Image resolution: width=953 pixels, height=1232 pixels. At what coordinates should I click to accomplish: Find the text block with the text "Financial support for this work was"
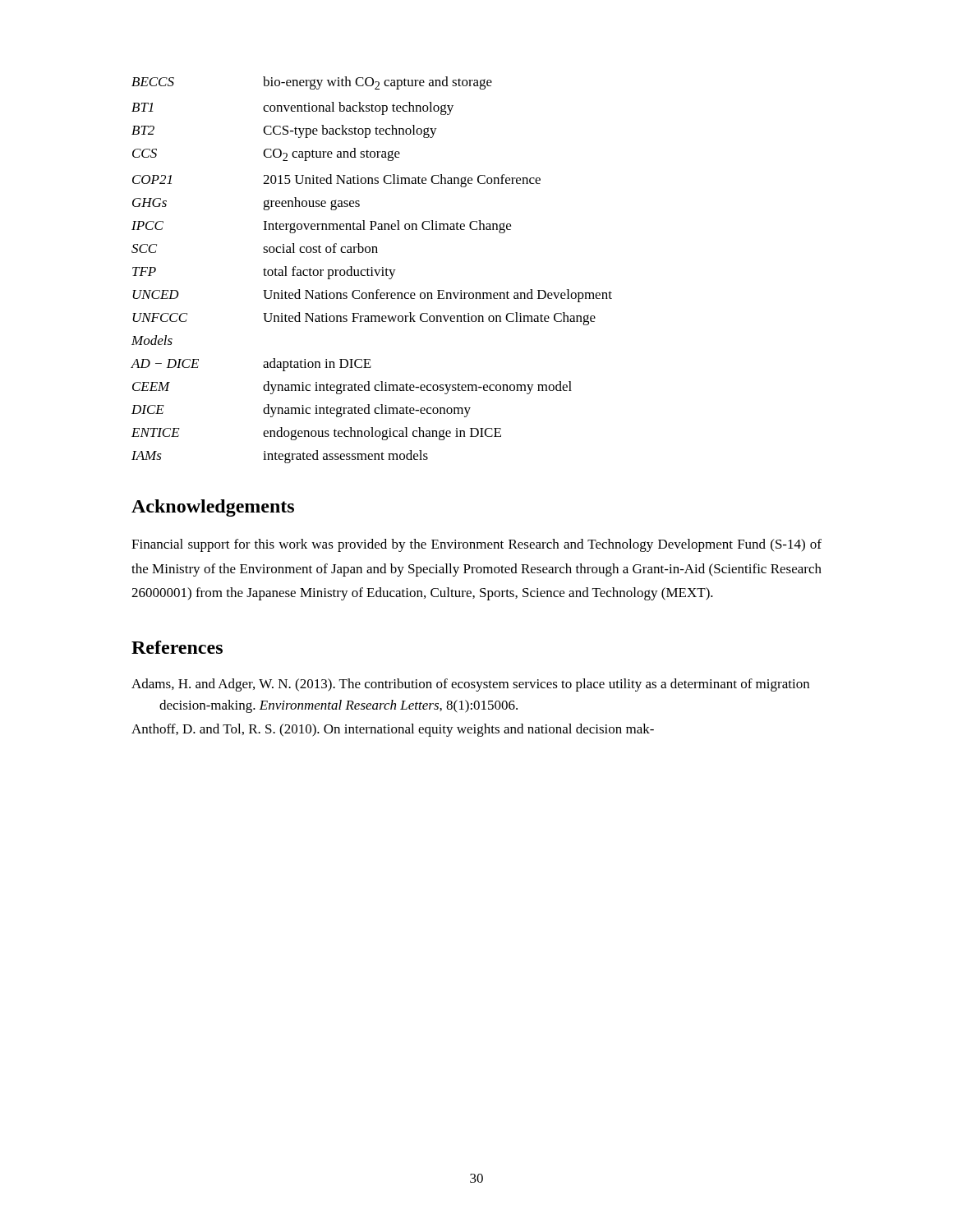pyautogui.click(x=476, y=568)
